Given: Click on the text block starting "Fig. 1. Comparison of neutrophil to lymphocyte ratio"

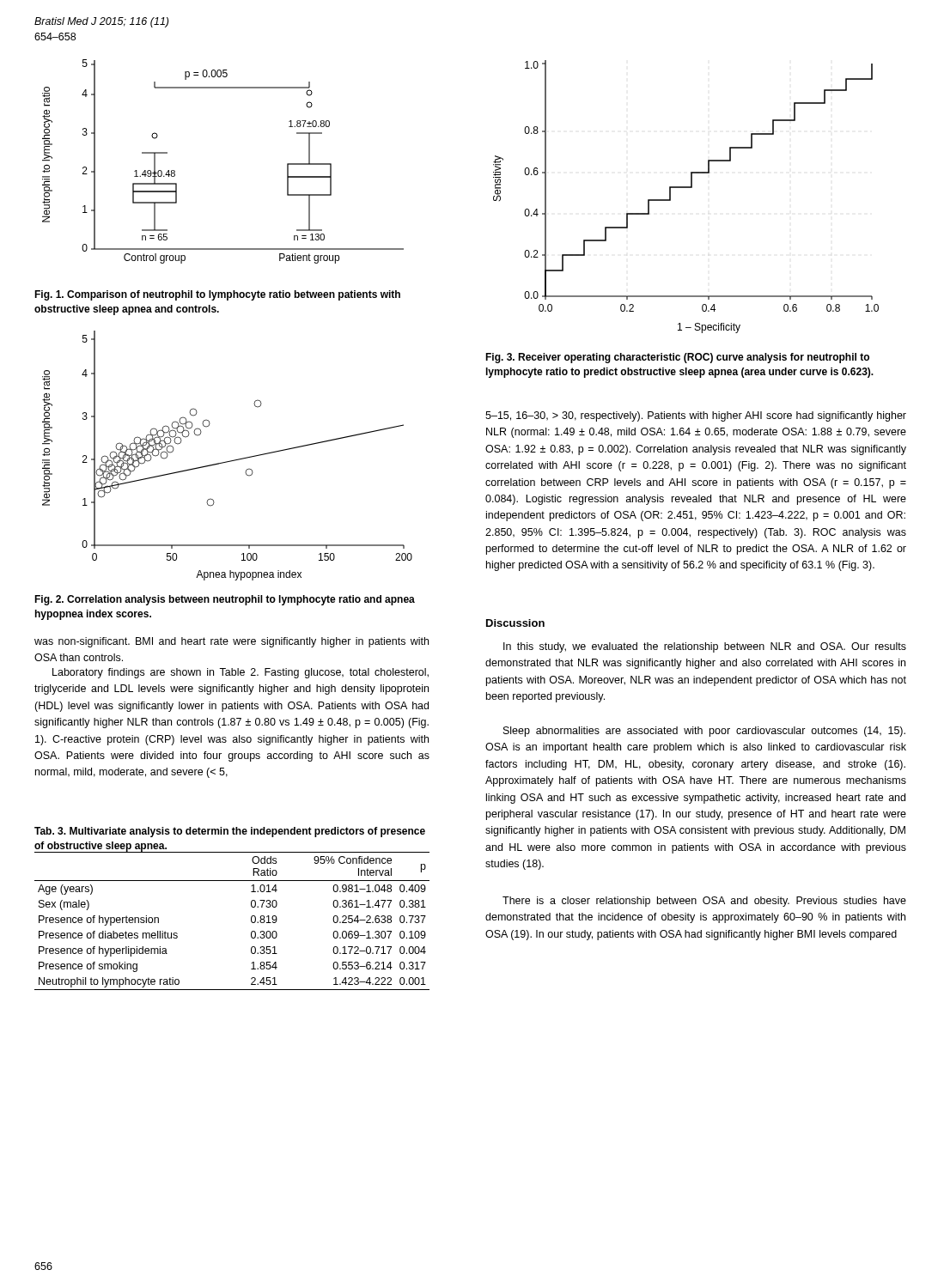Looking at the screenshot, I should 218,302.
